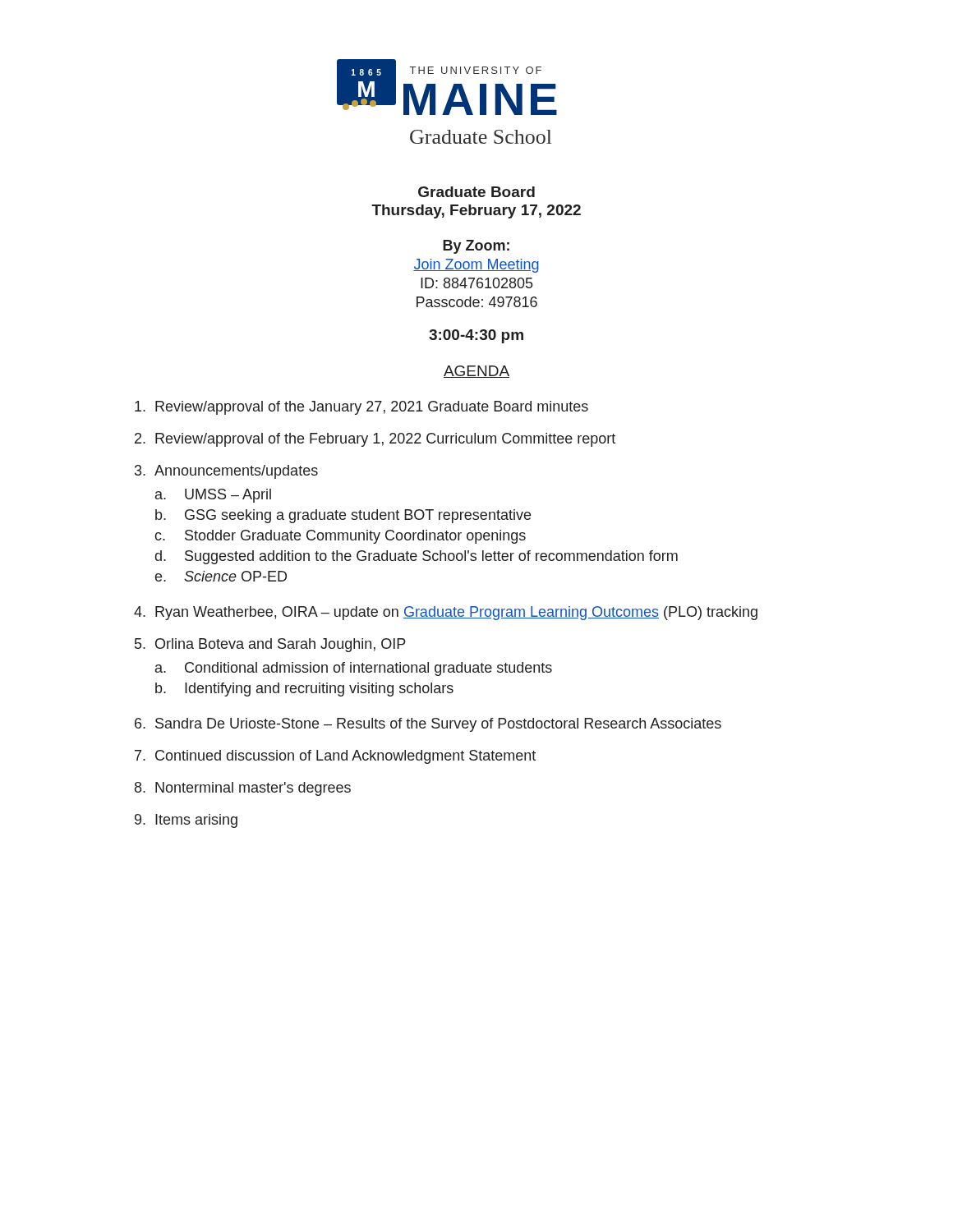Click a section header
953x1232 pixels.
[x=476, y=371]
